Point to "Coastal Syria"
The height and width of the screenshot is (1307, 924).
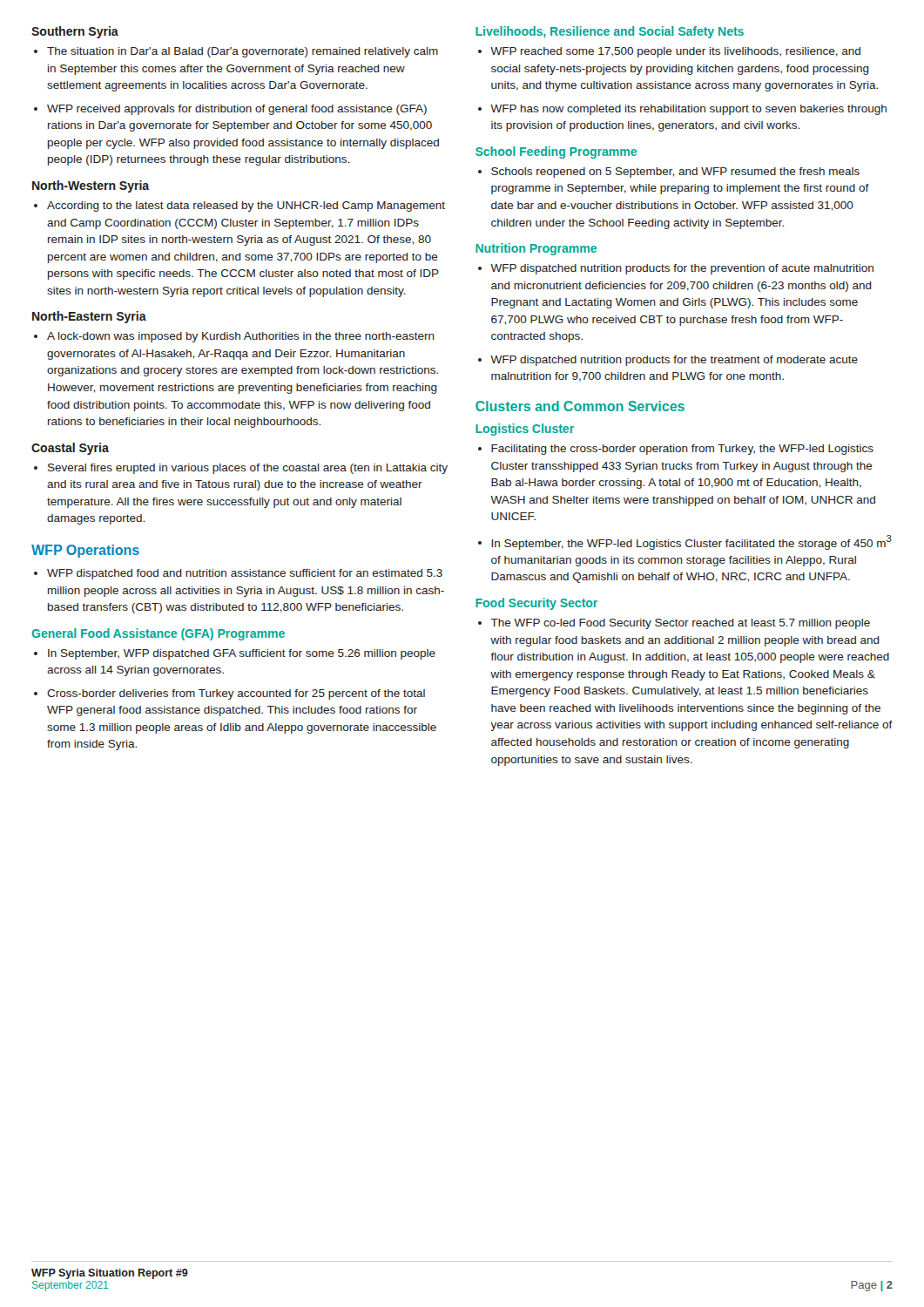click(70, 448)
